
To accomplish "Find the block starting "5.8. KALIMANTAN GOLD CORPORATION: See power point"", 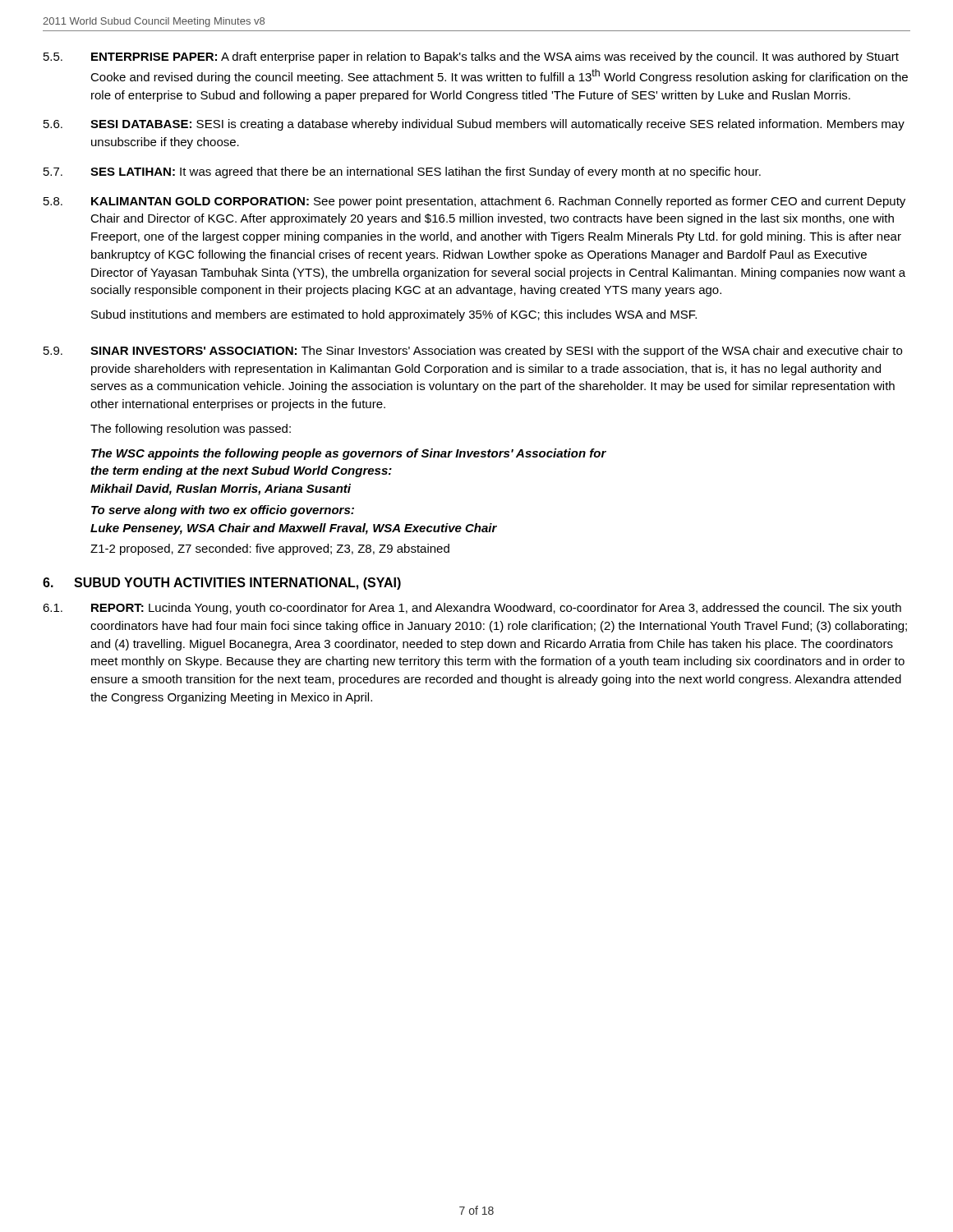I will pyautogui.click(x=476, y=261).
